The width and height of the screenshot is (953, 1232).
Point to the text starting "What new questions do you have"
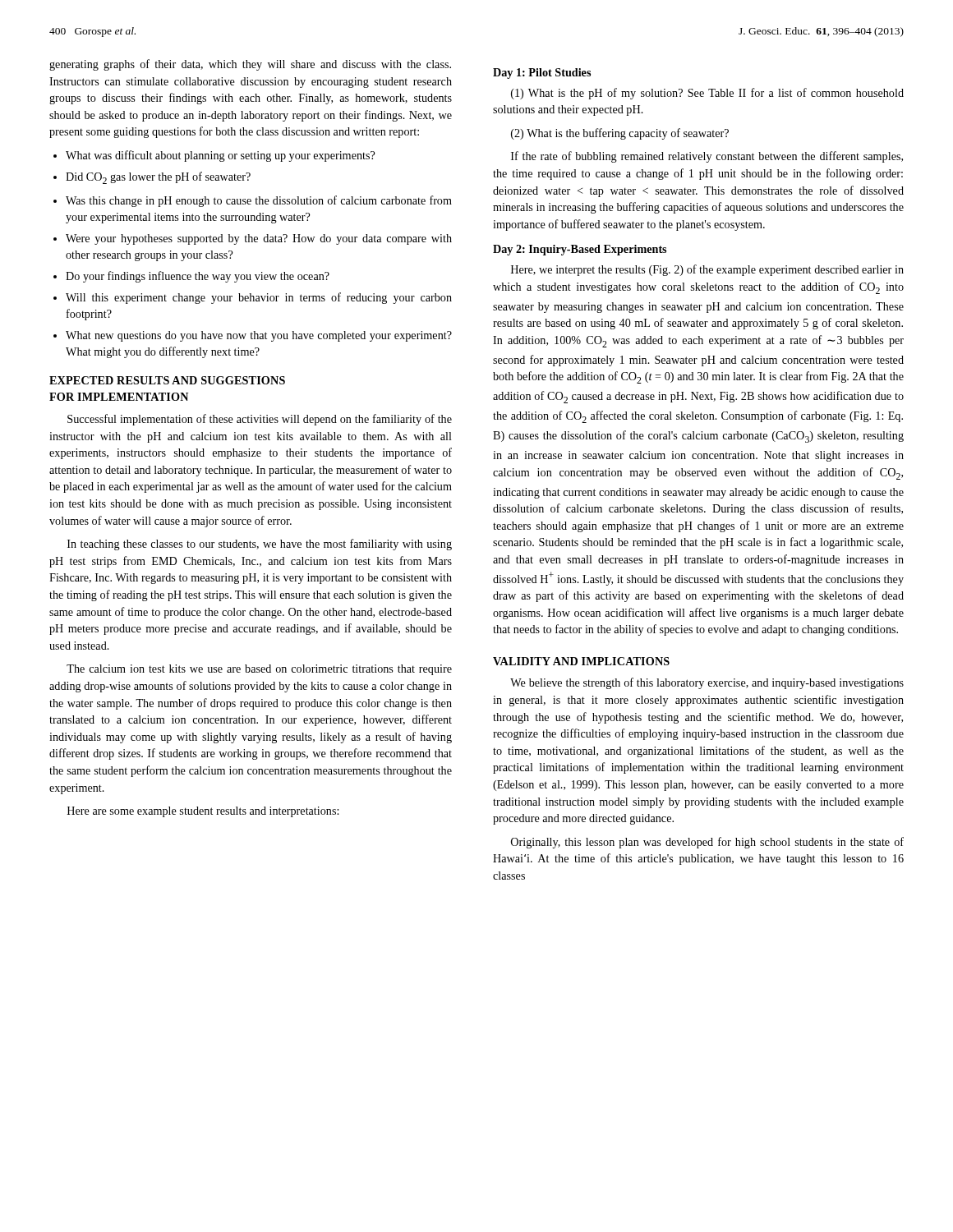[259, 343]
